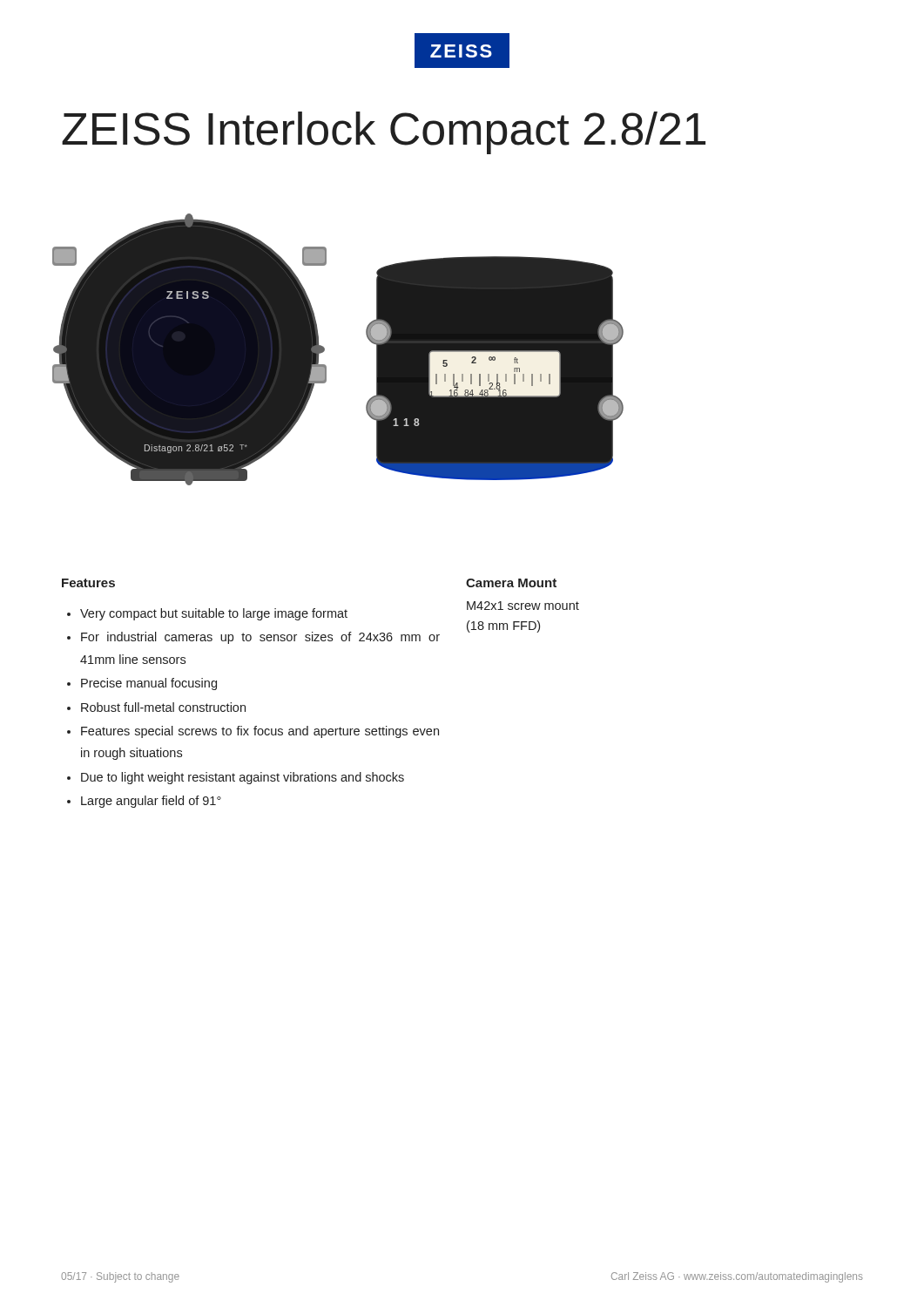Viewport: 924px width, 1307px height.
Task: Point to the text block starting "M42x1 screw mount(18 mm FFD)"
Action: [x=522, y=616]
